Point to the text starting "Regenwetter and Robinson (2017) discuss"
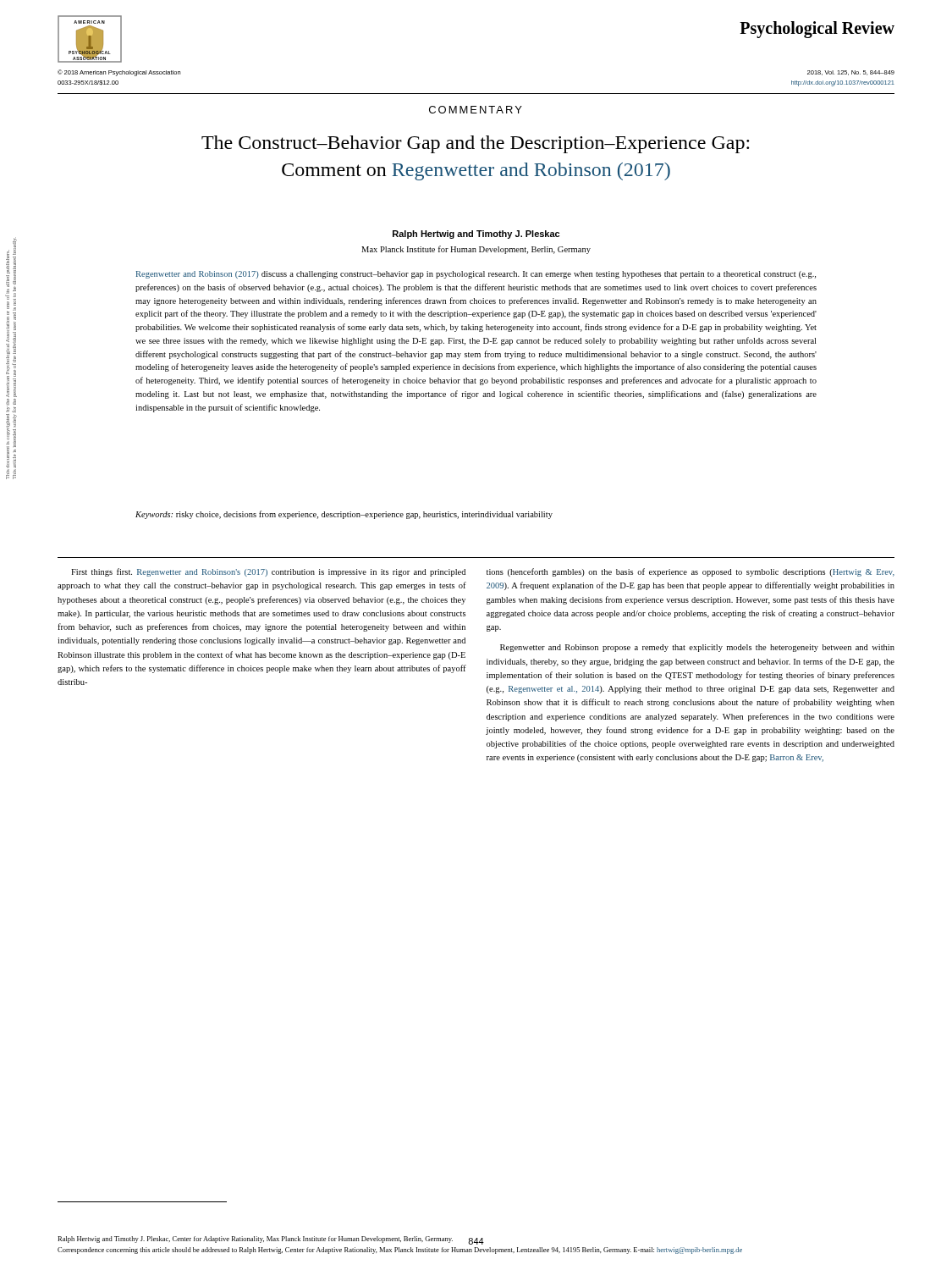 [476, 341]
